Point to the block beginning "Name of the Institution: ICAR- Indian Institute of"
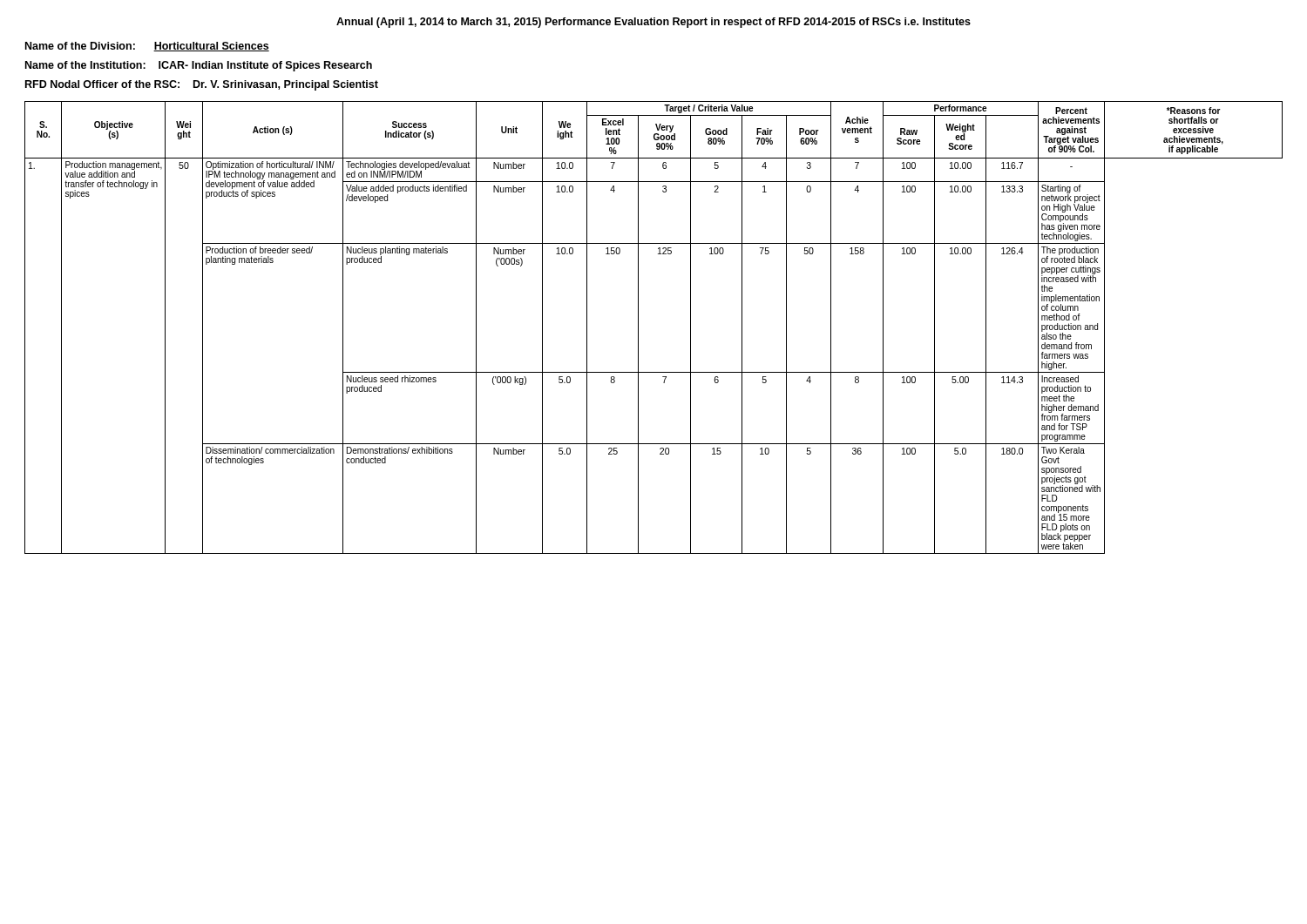 198,65
